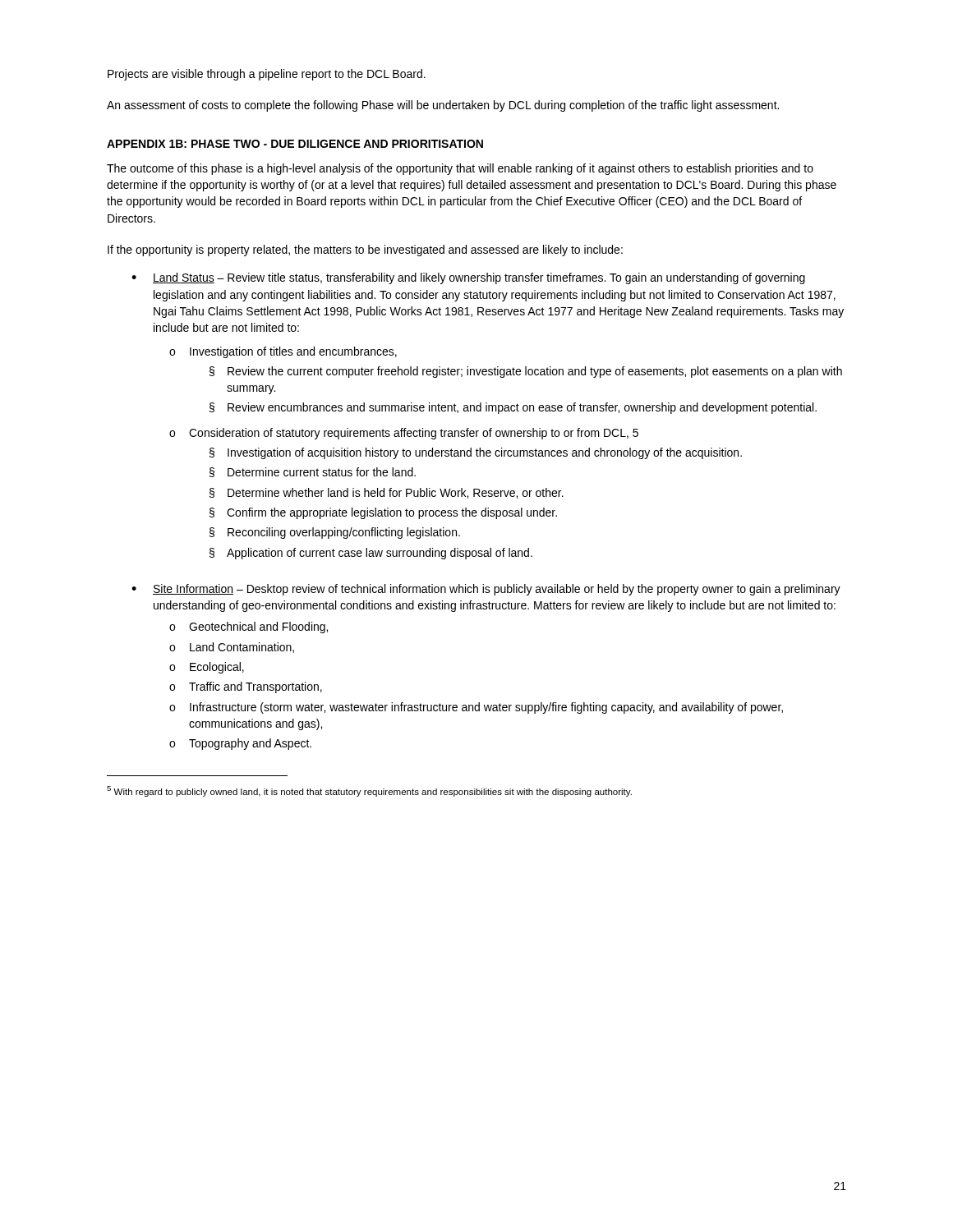Select the footnote containing "5 With regard"
Viewport: 953px width, 1232px height.
click(370, 790)
